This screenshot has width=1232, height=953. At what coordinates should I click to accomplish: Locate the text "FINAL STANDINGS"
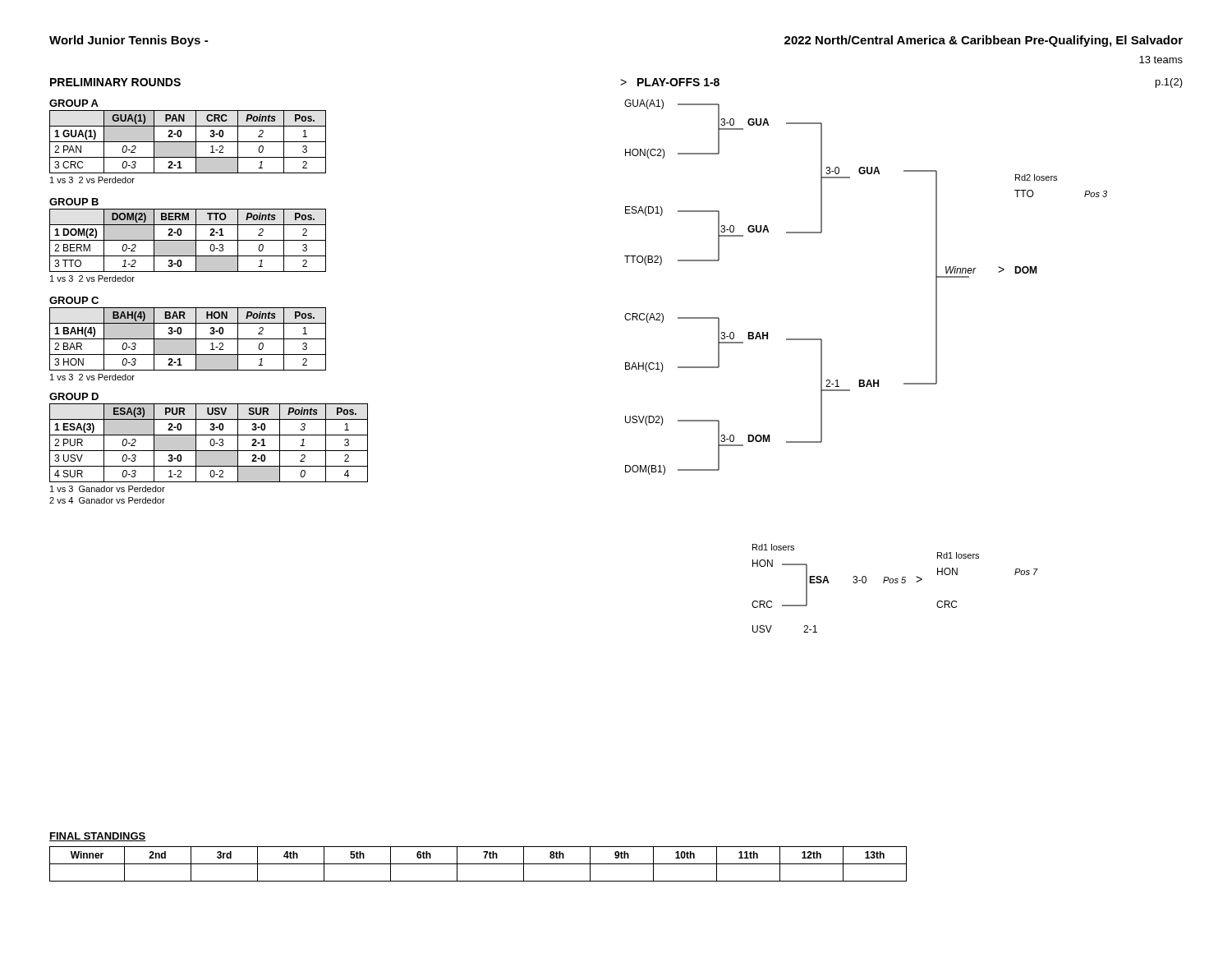pyautogui.click(x=97, y=836)
